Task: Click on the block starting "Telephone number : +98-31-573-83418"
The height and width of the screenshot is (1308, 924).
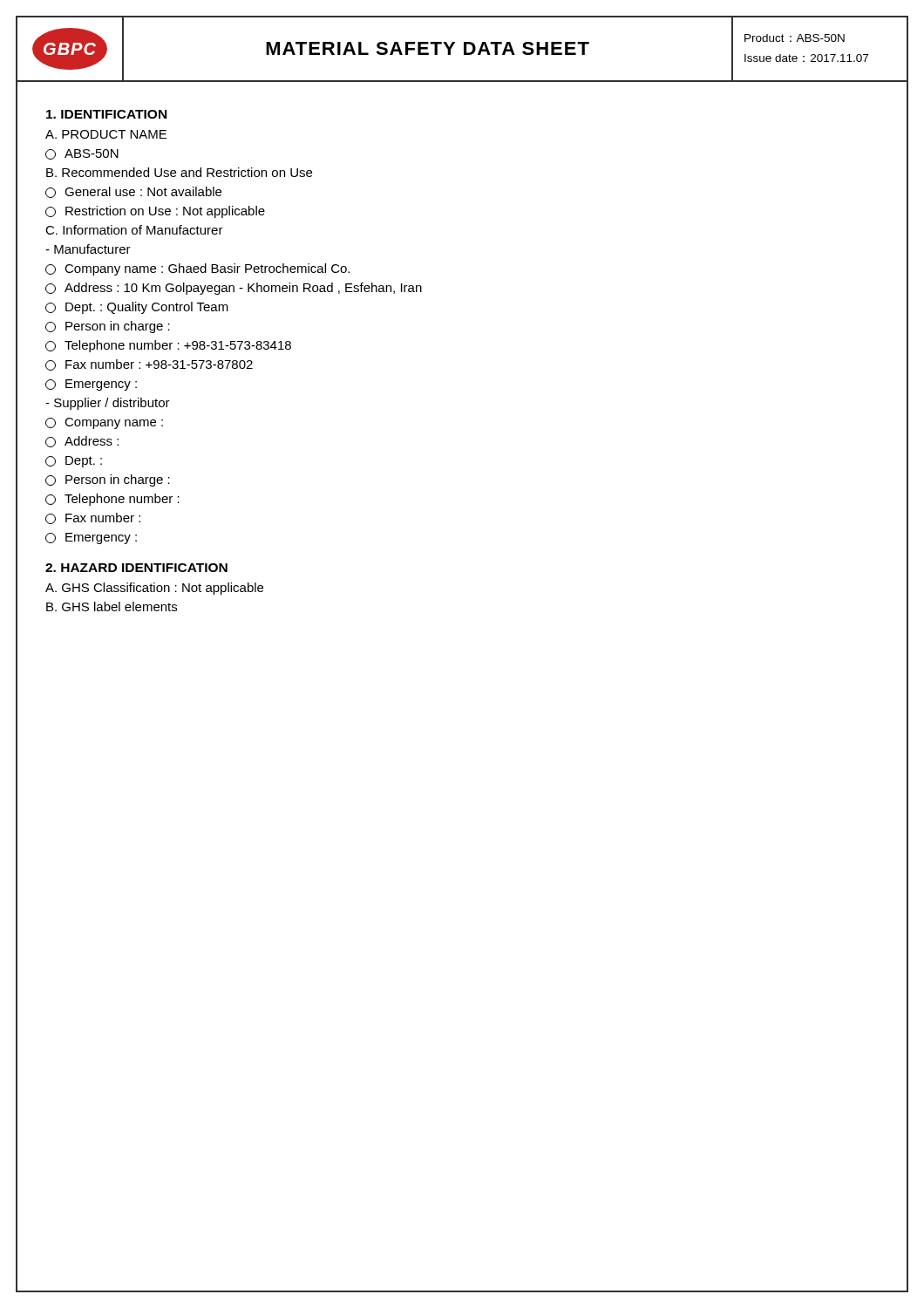Action: [169, 345]
